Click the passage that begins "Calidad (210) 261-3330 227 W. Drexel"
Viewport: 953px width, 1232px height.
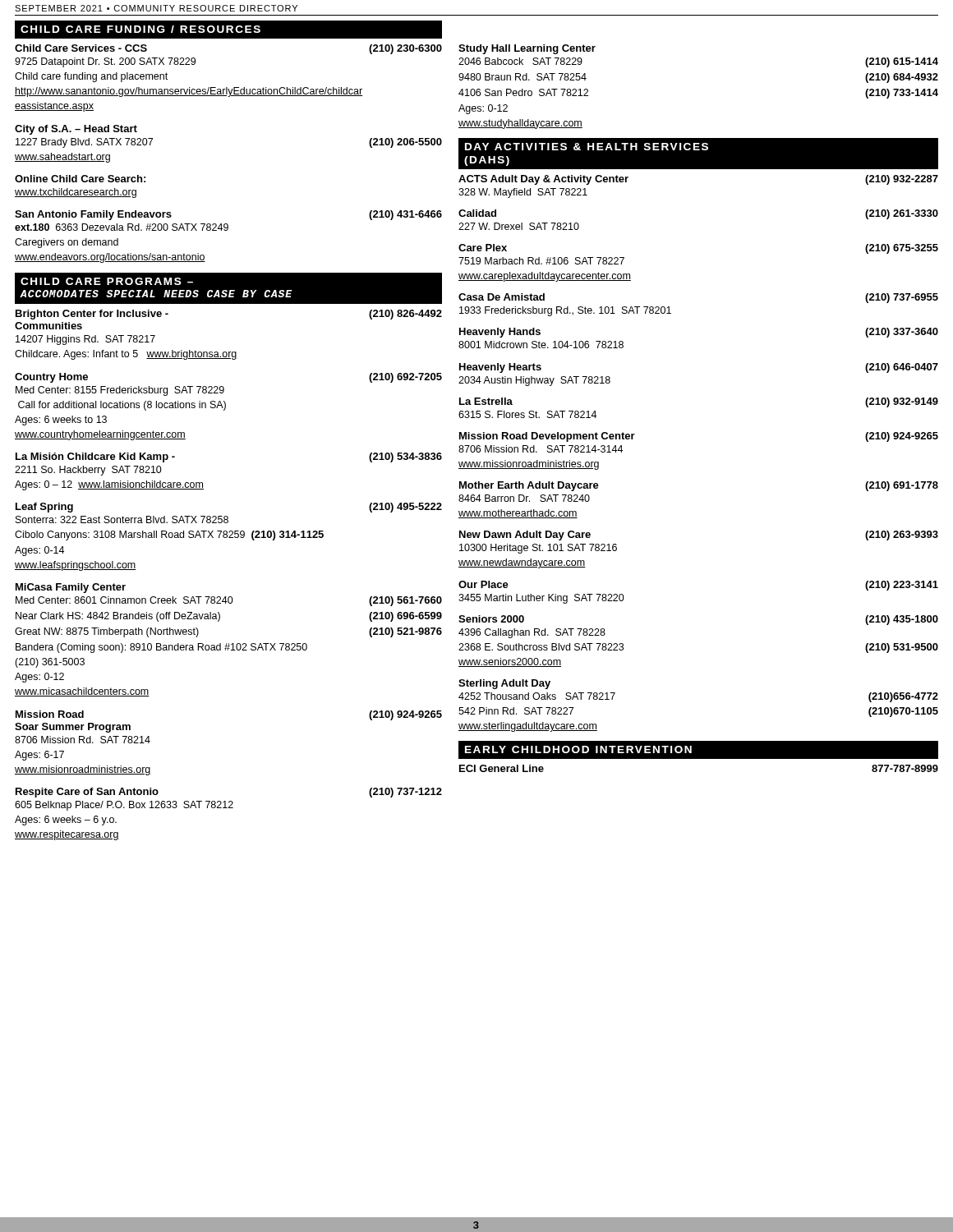(x=476, y=214)
